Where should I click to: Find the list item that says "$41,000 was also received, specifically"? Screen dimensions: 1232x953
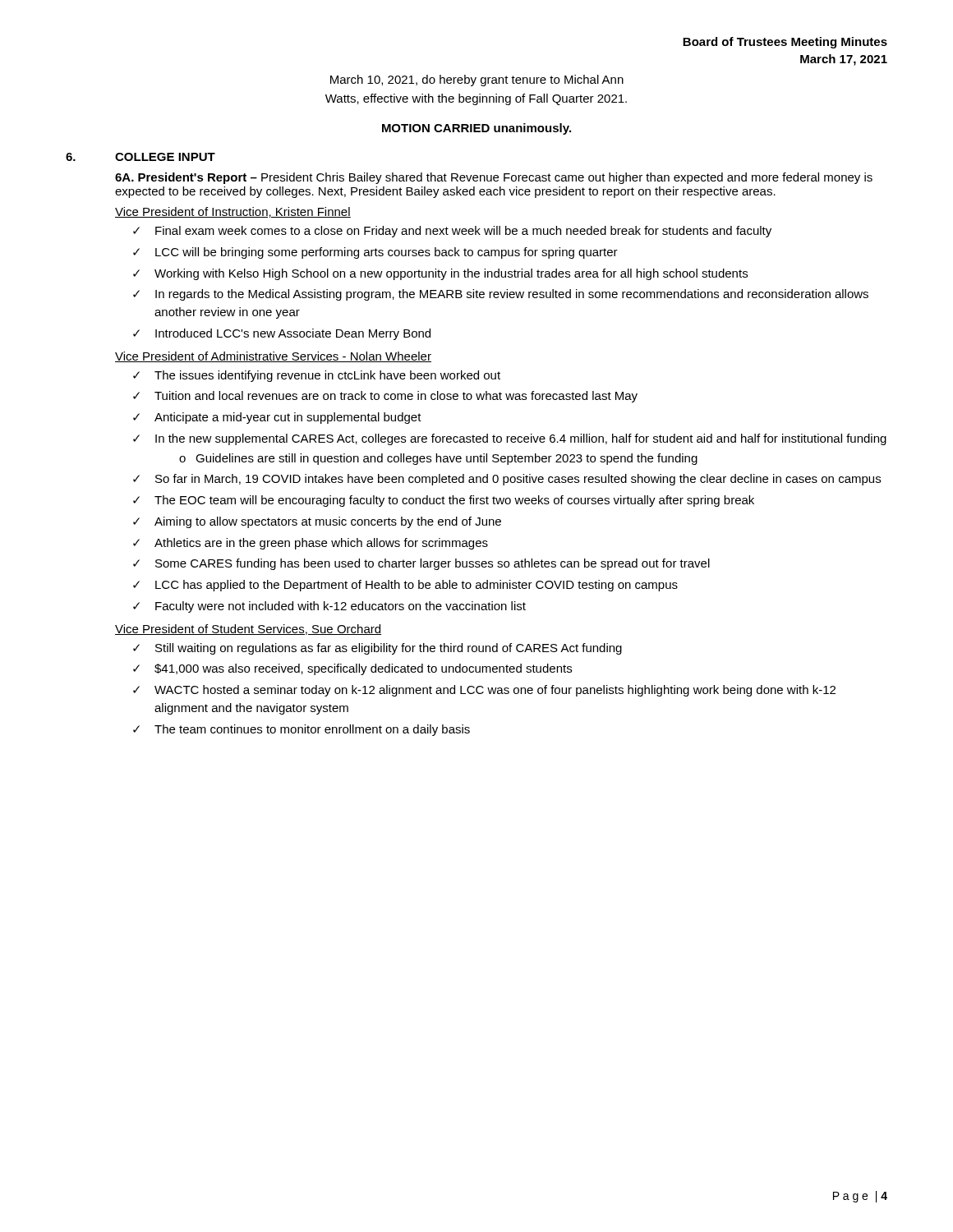point(363,668)
